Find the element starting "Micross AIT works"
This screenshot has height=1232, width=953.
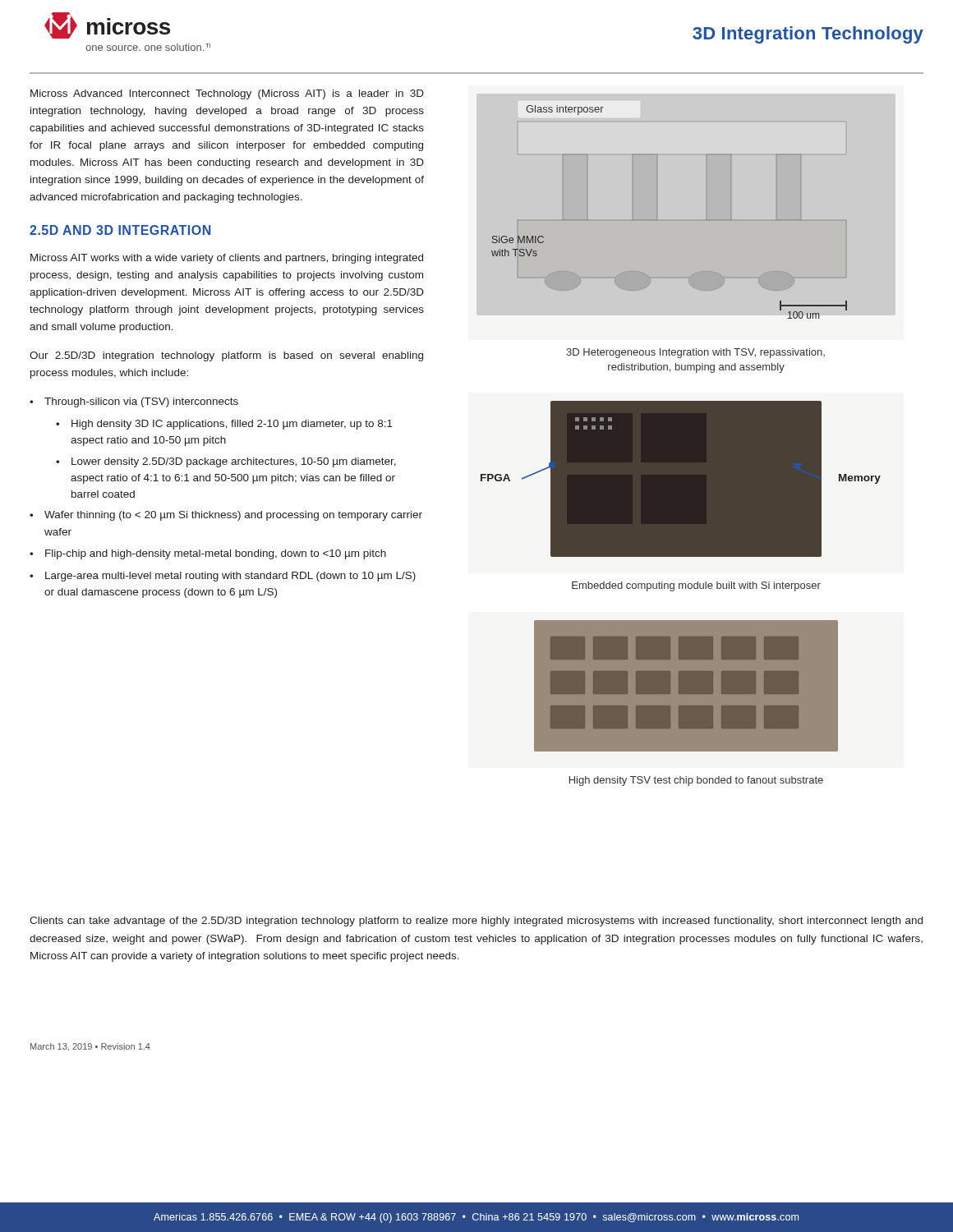tap(227, 292)
